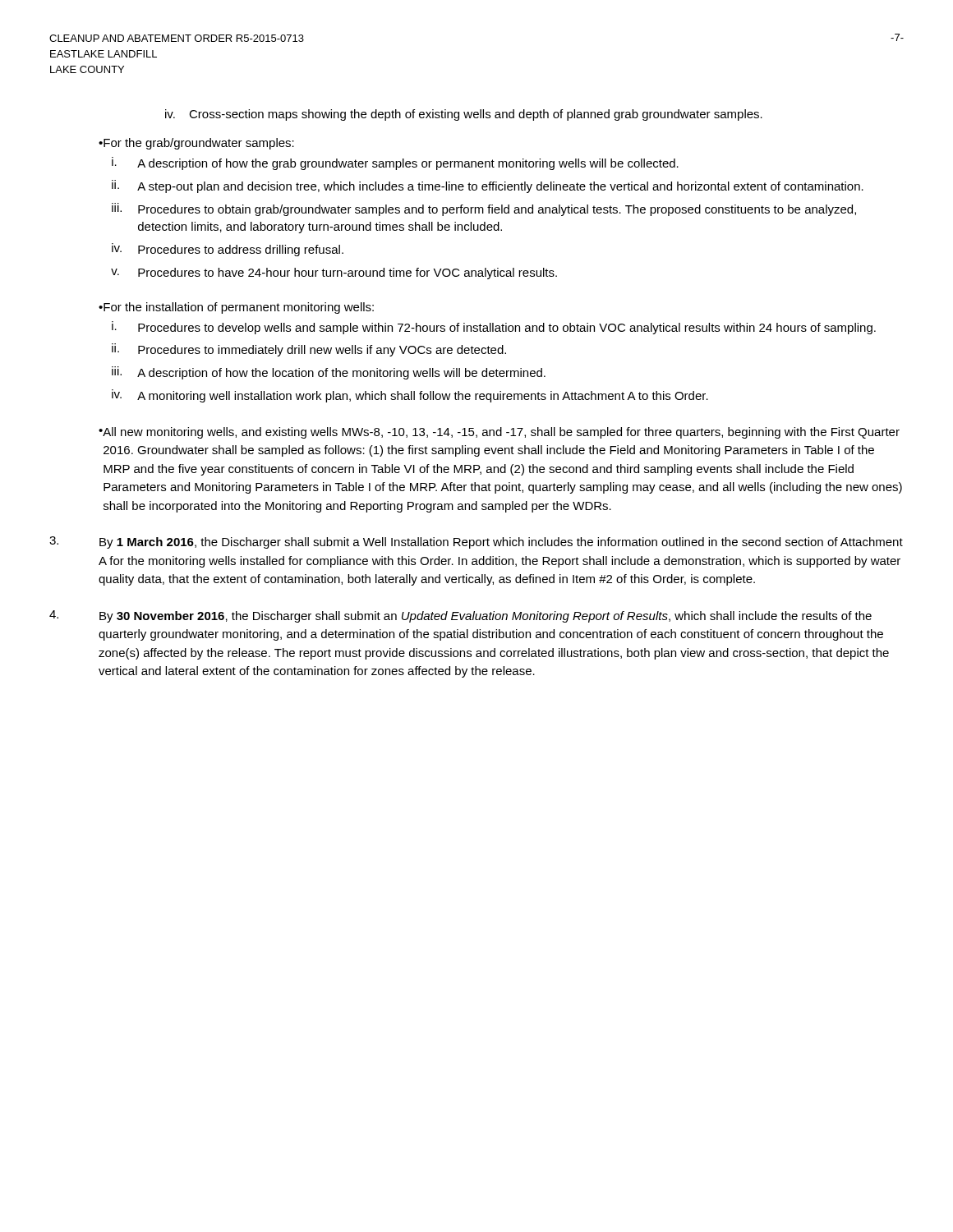Find the text starting "• For the installation of"
Viewport: 953px width, 1232px height.
[476, 354]
